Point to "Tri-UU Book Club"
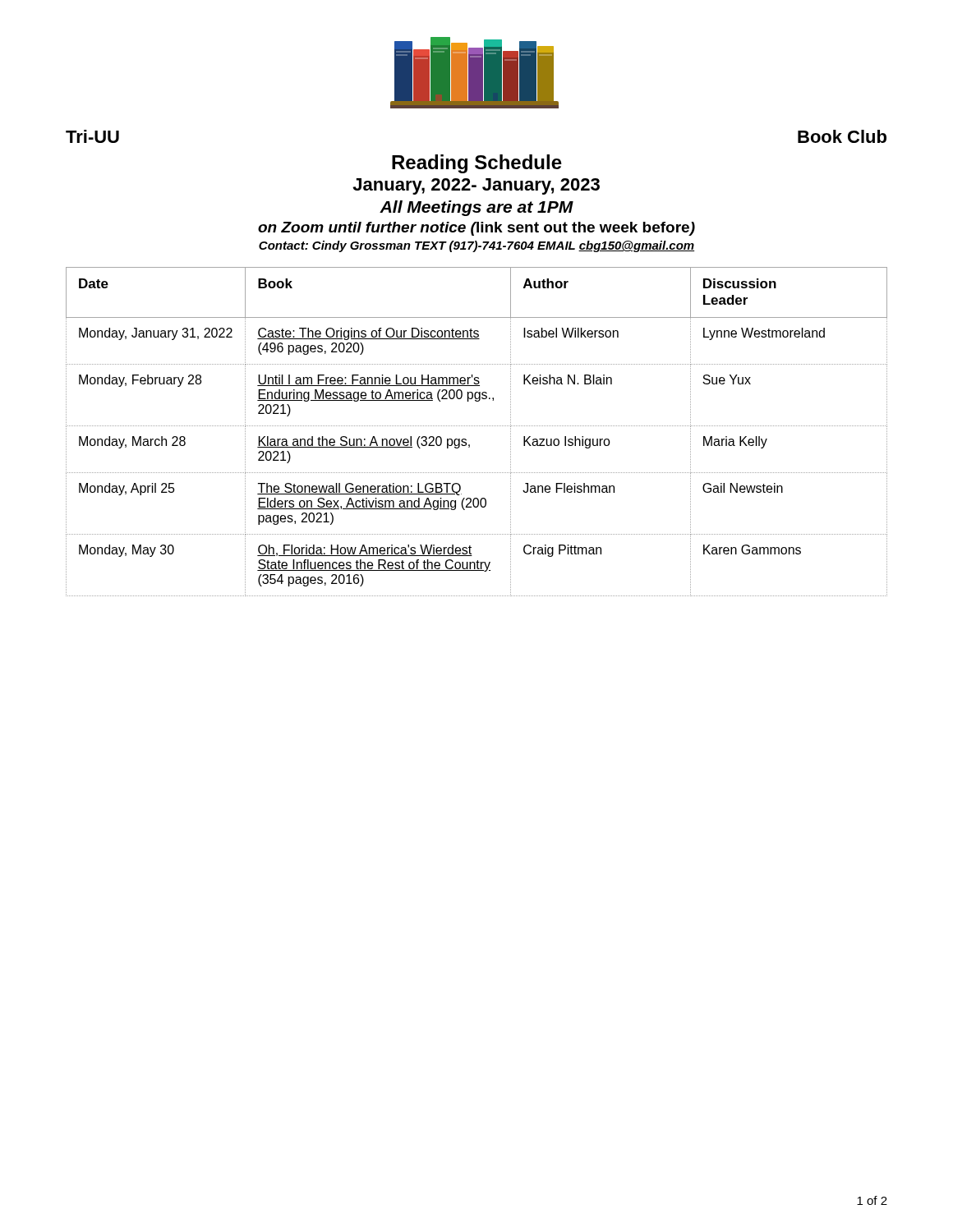Image resolution: width=953 pixels, height=1232 pixels. (85, 136)
